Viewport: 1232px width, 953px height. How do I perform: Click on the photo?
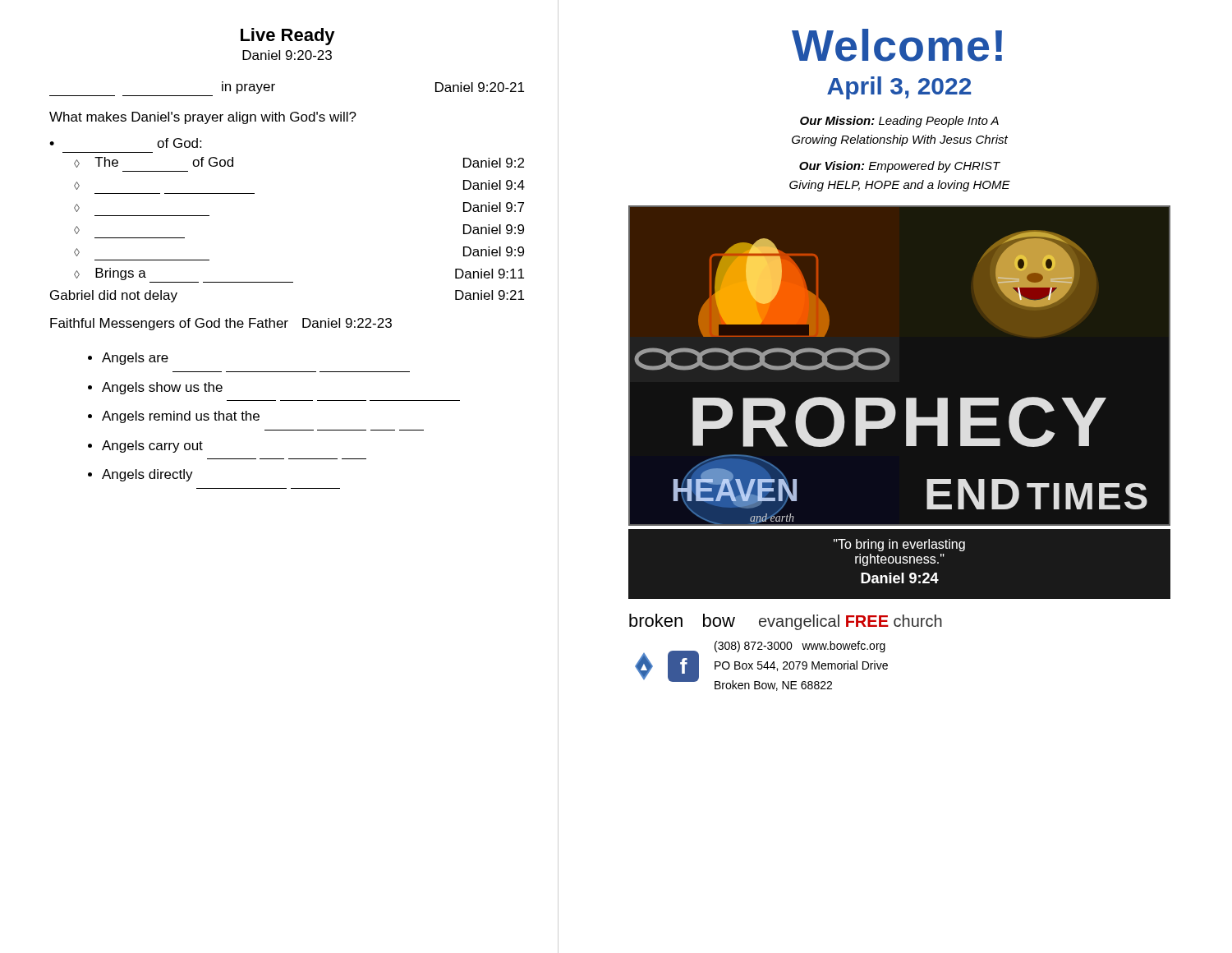(x=899, y=367)
